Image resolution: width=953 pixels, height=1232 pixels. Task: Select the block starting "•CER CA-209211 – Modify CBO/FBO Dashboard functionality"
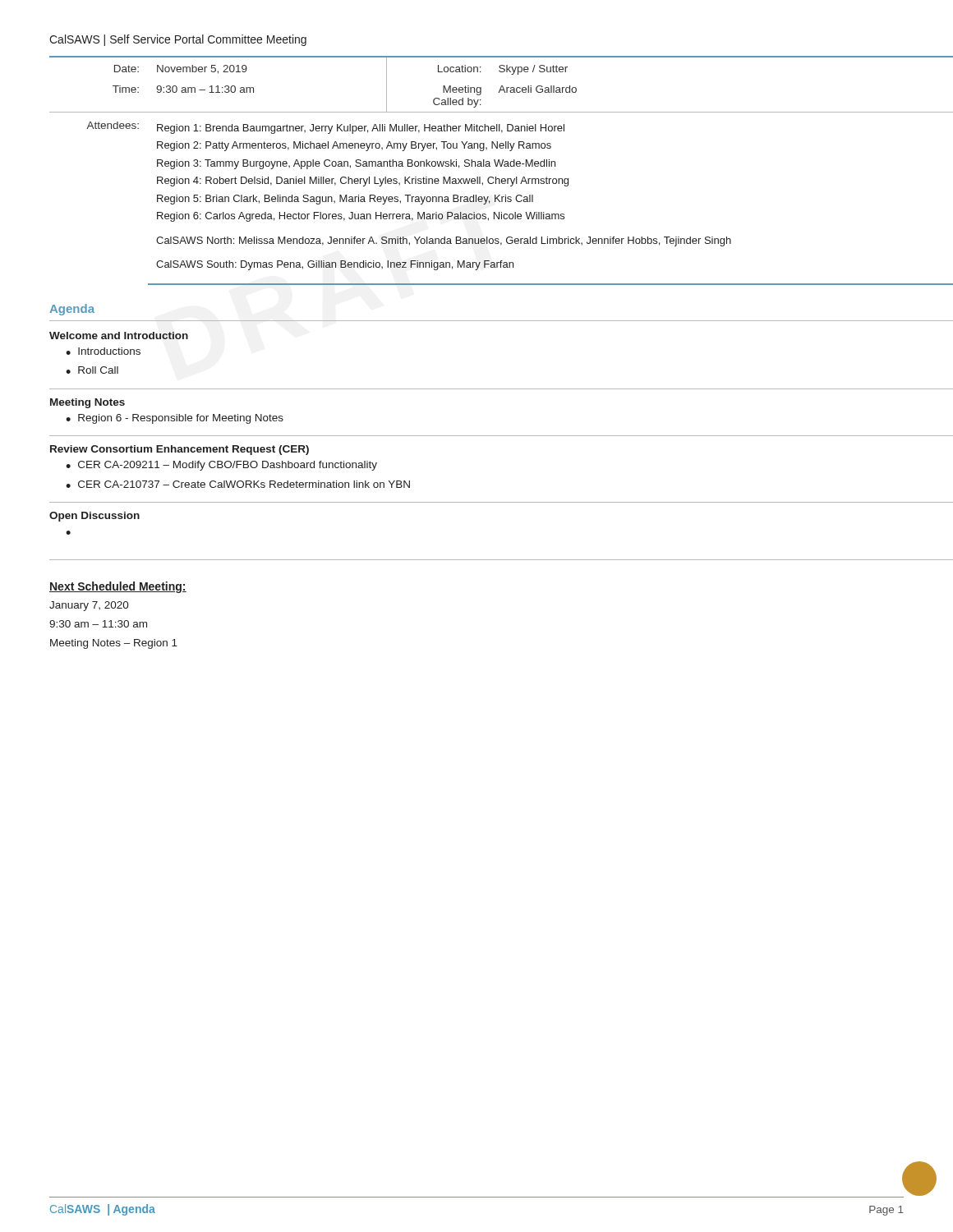pyautogui.click(x=221, y=467)
